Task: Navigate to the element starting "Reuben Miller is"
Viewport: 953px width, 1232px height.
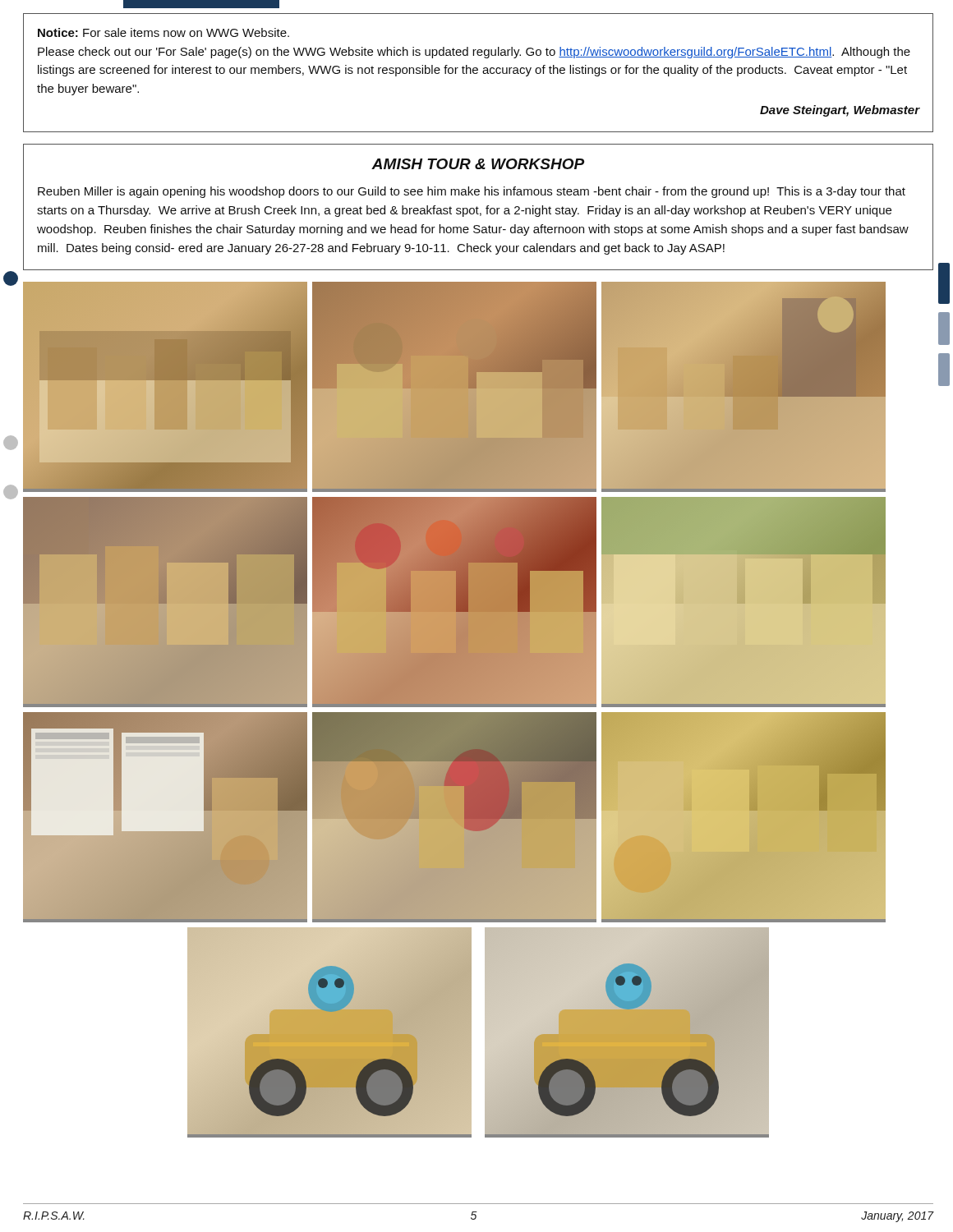Action: pos(473,219)
